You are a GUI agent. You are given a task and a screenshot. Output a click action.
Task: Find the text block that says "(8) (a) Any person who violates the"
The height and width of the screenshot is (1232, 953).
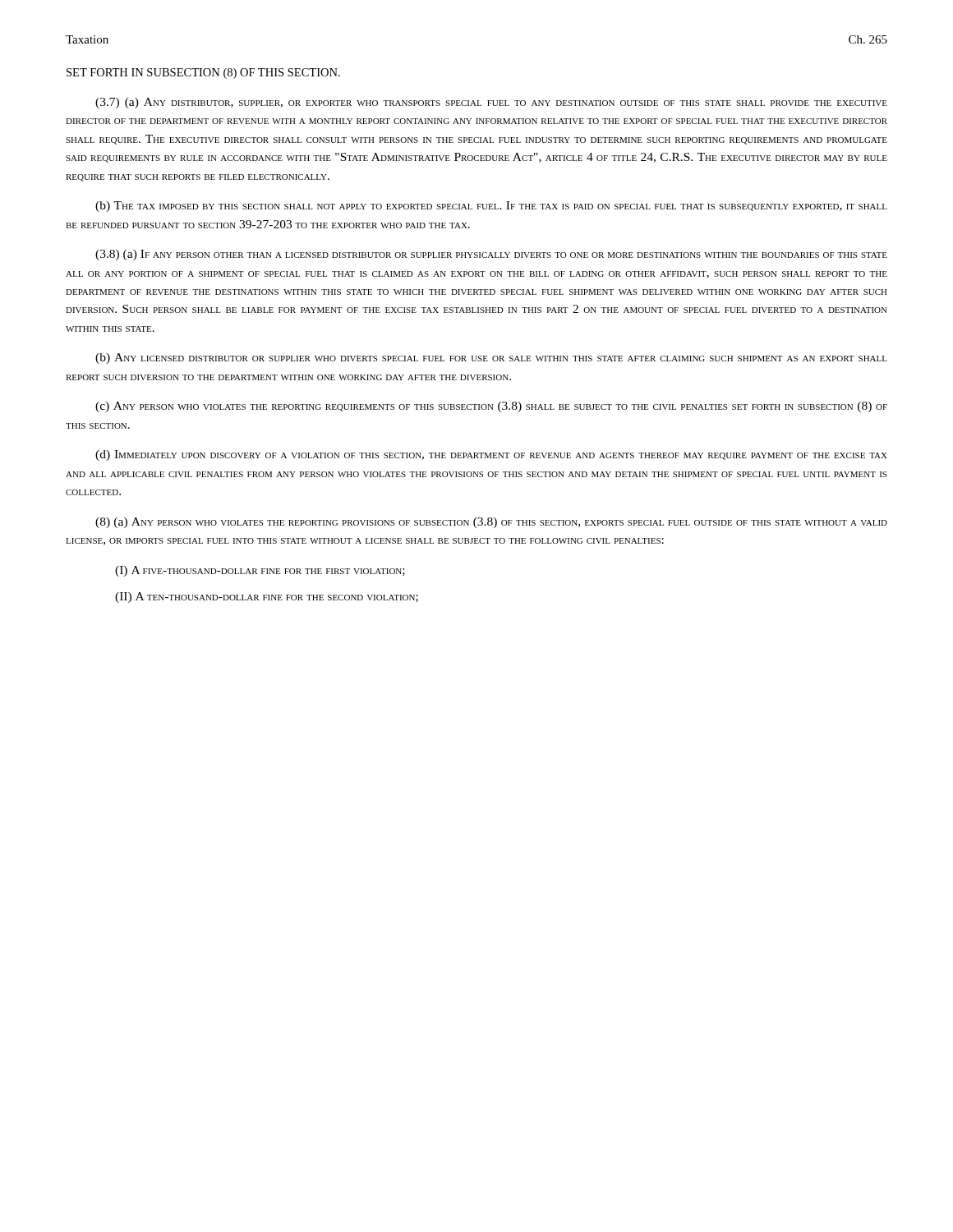[476, 530]
